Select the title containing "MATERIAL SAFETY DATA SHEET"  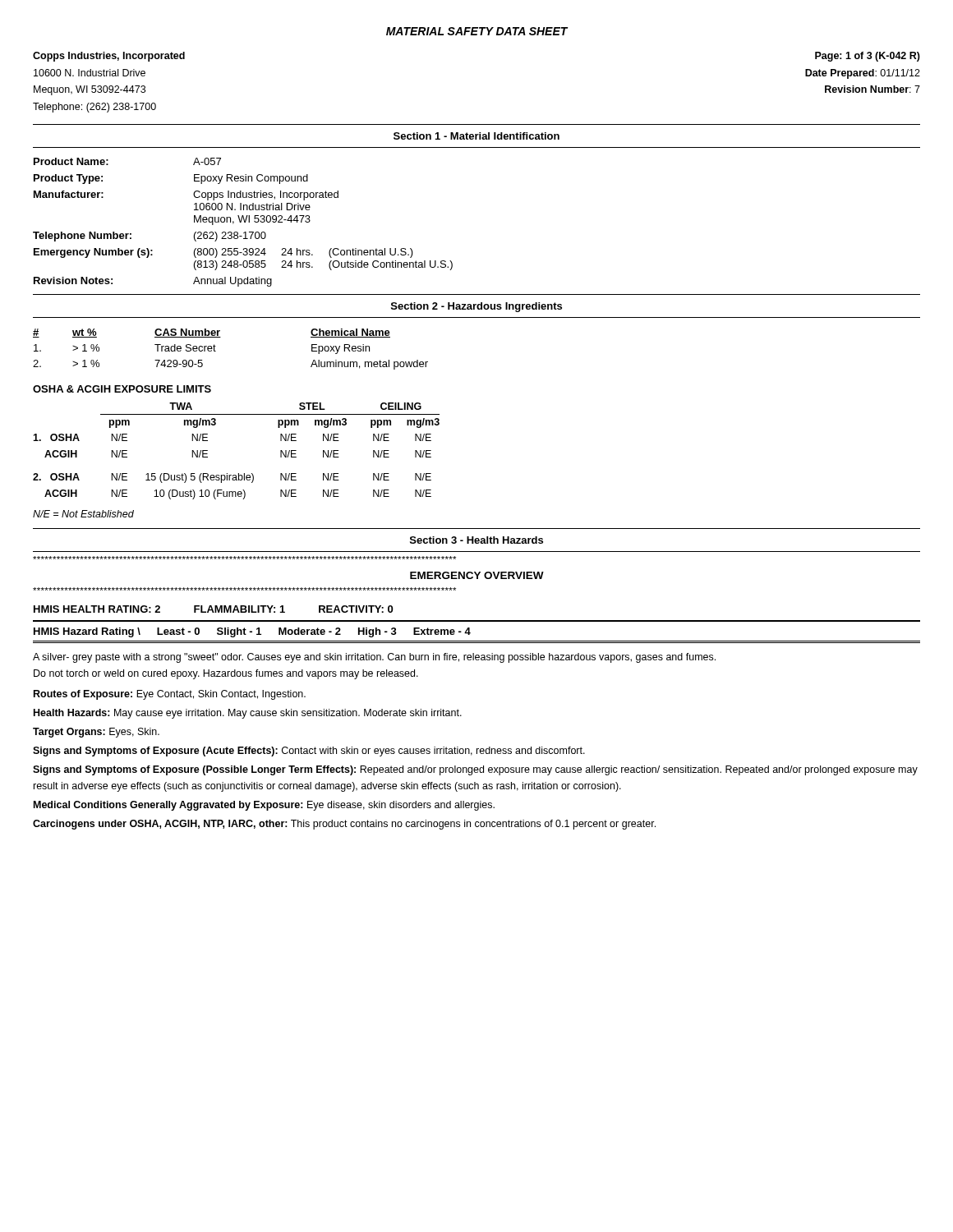[476, 31]
